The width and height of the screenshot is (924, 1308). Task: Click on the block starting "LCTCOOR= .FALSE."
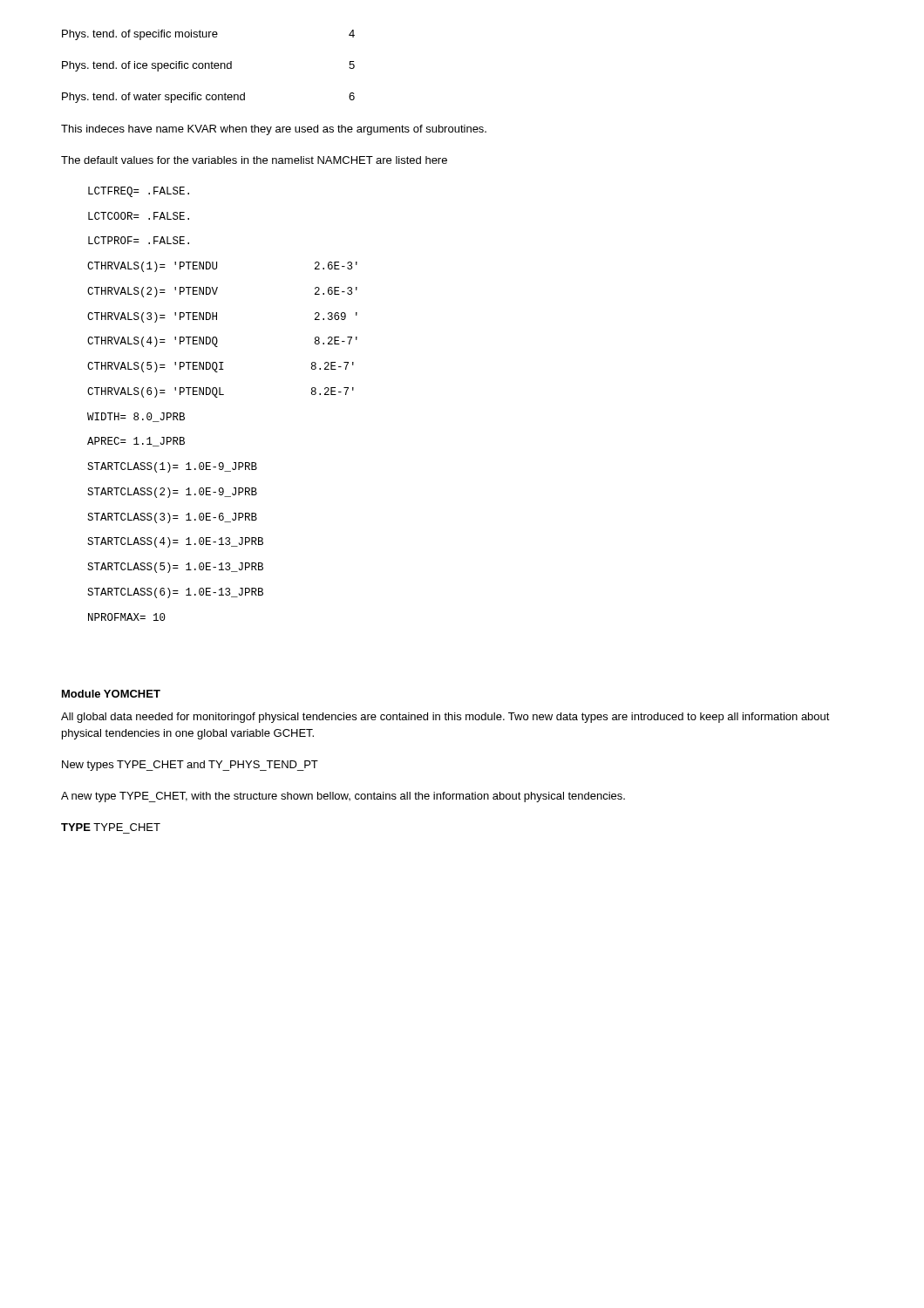139,217
